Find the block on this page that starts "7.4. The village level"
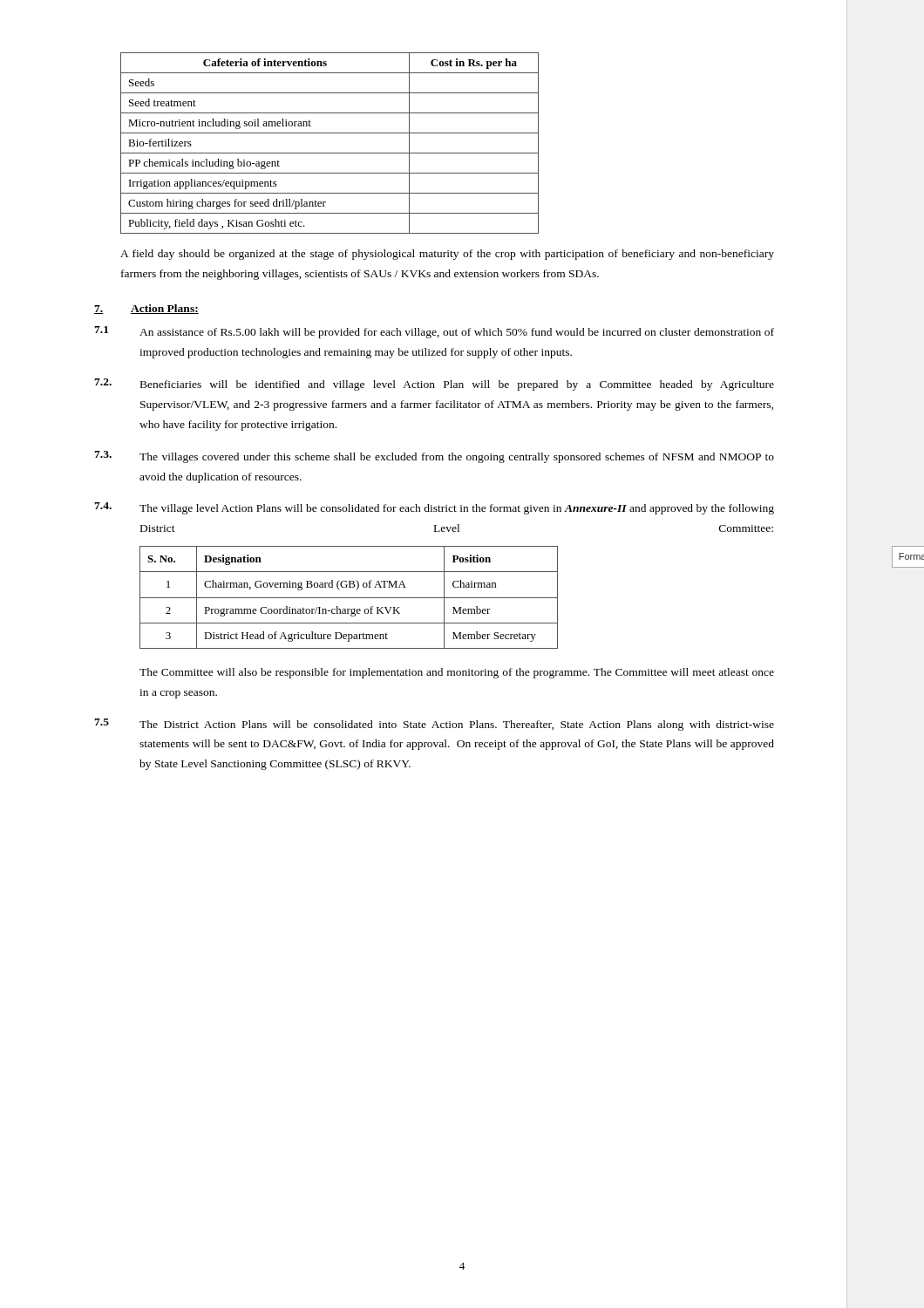Viewport: 924px width, 1308px height. (x=434, y=601)
